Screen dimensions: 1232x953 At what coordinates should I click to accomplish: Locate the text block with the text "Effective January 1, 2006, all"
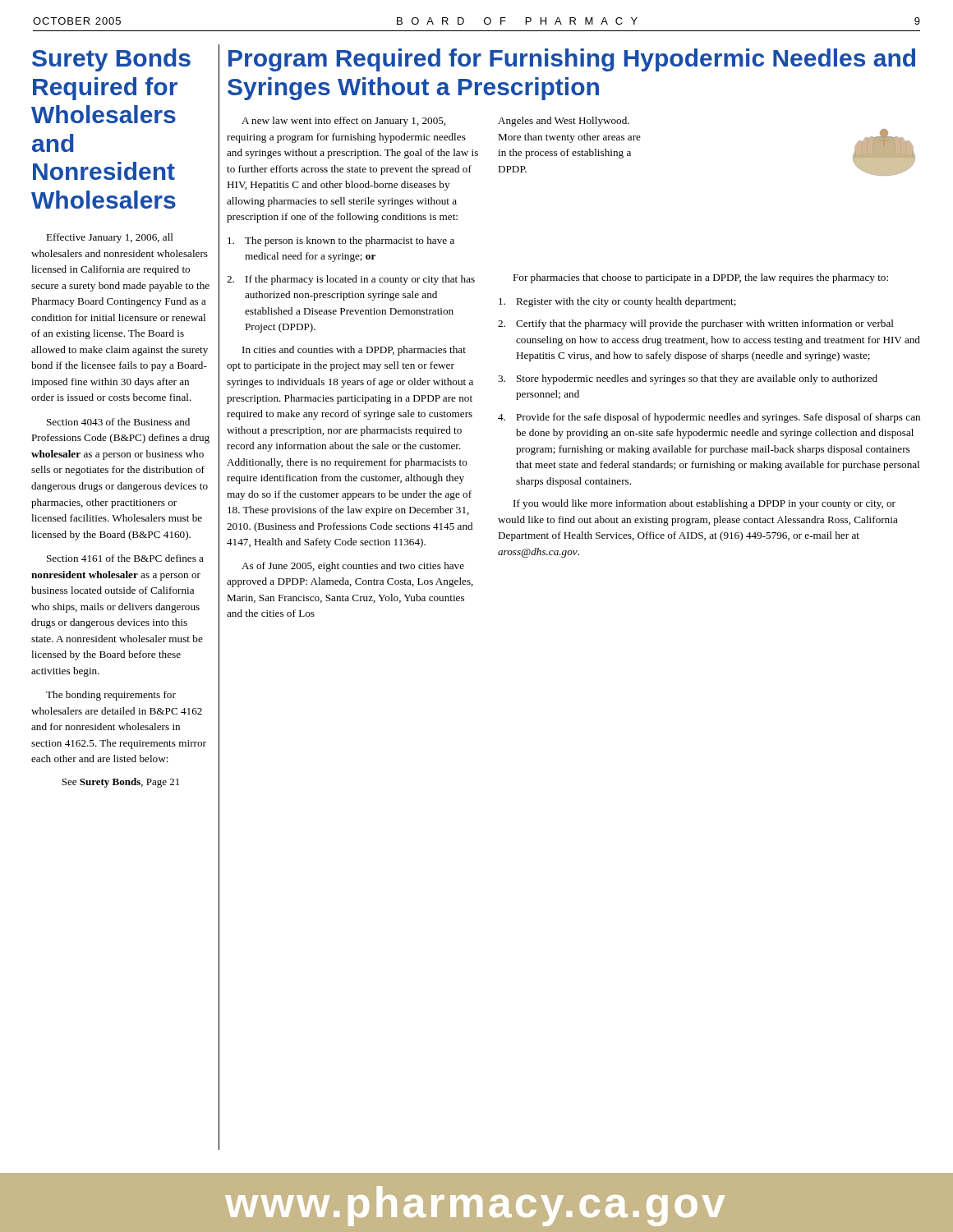pos(121,498)
